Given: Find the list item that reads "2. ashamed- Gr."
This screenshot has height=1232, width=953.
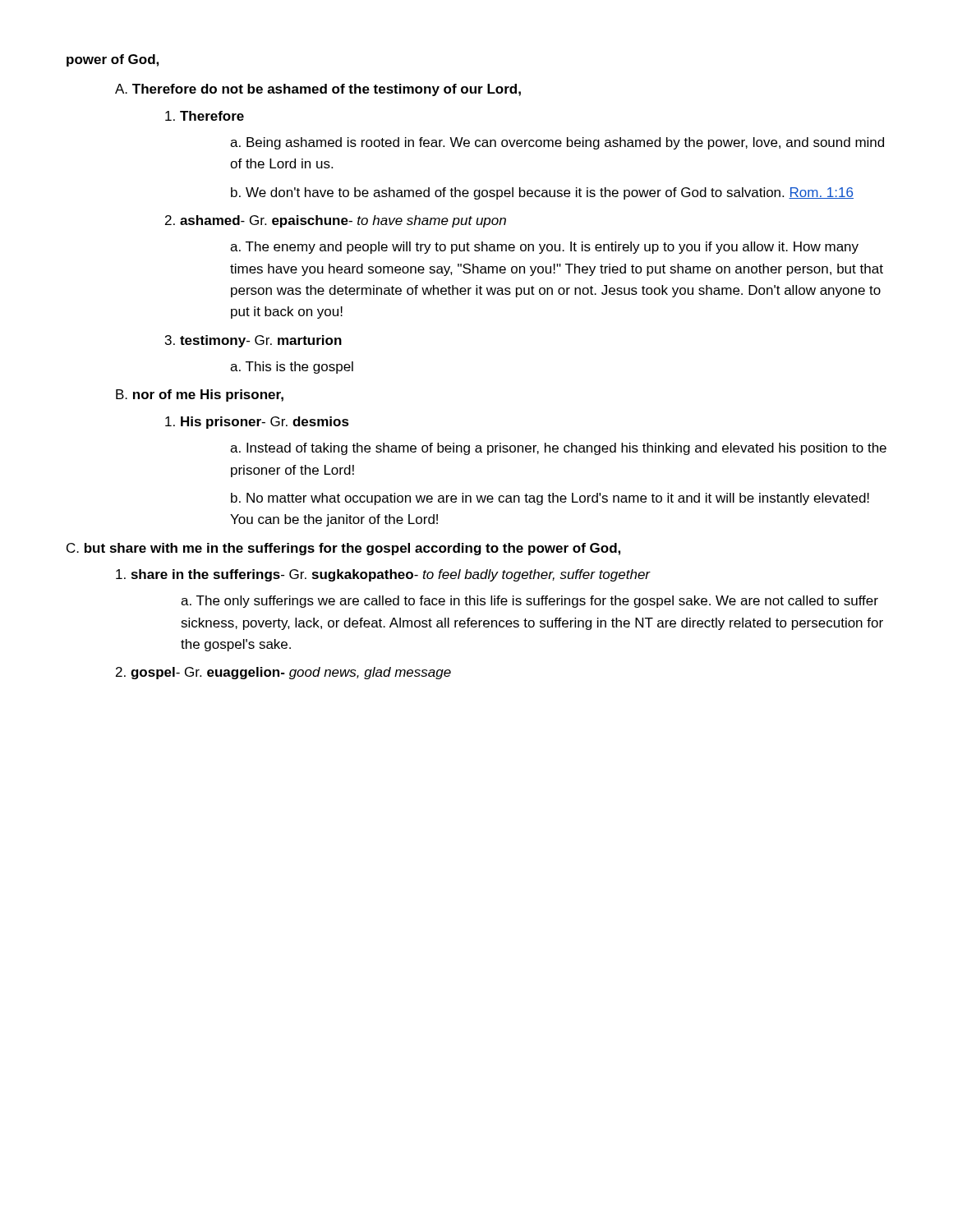Looking at the screenshot, I should [336, 221].
